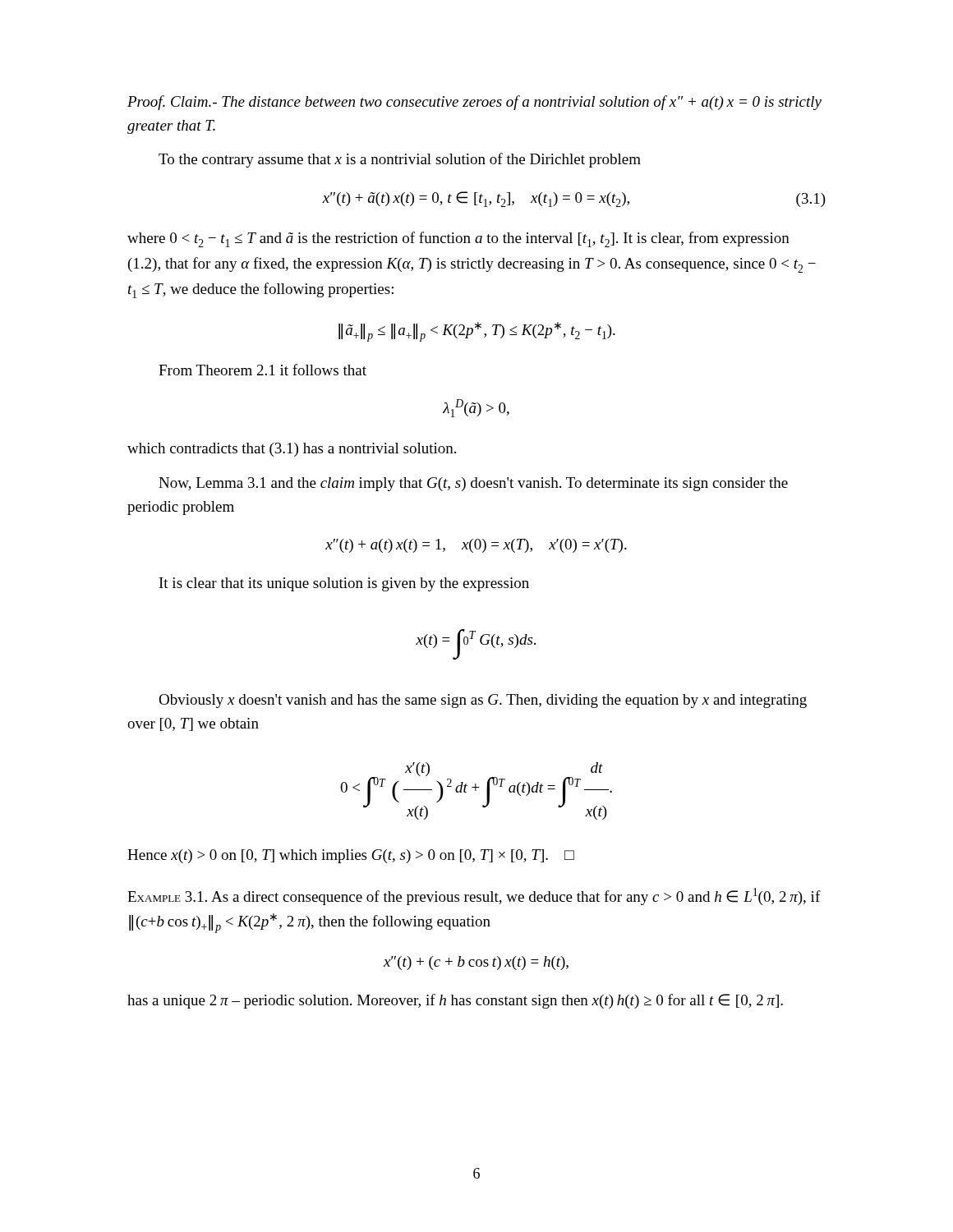Click on the text block starting "x″(t) + a(t) x(t) = 1, x(0)"
953x1232 pixels.
(476, 544)
